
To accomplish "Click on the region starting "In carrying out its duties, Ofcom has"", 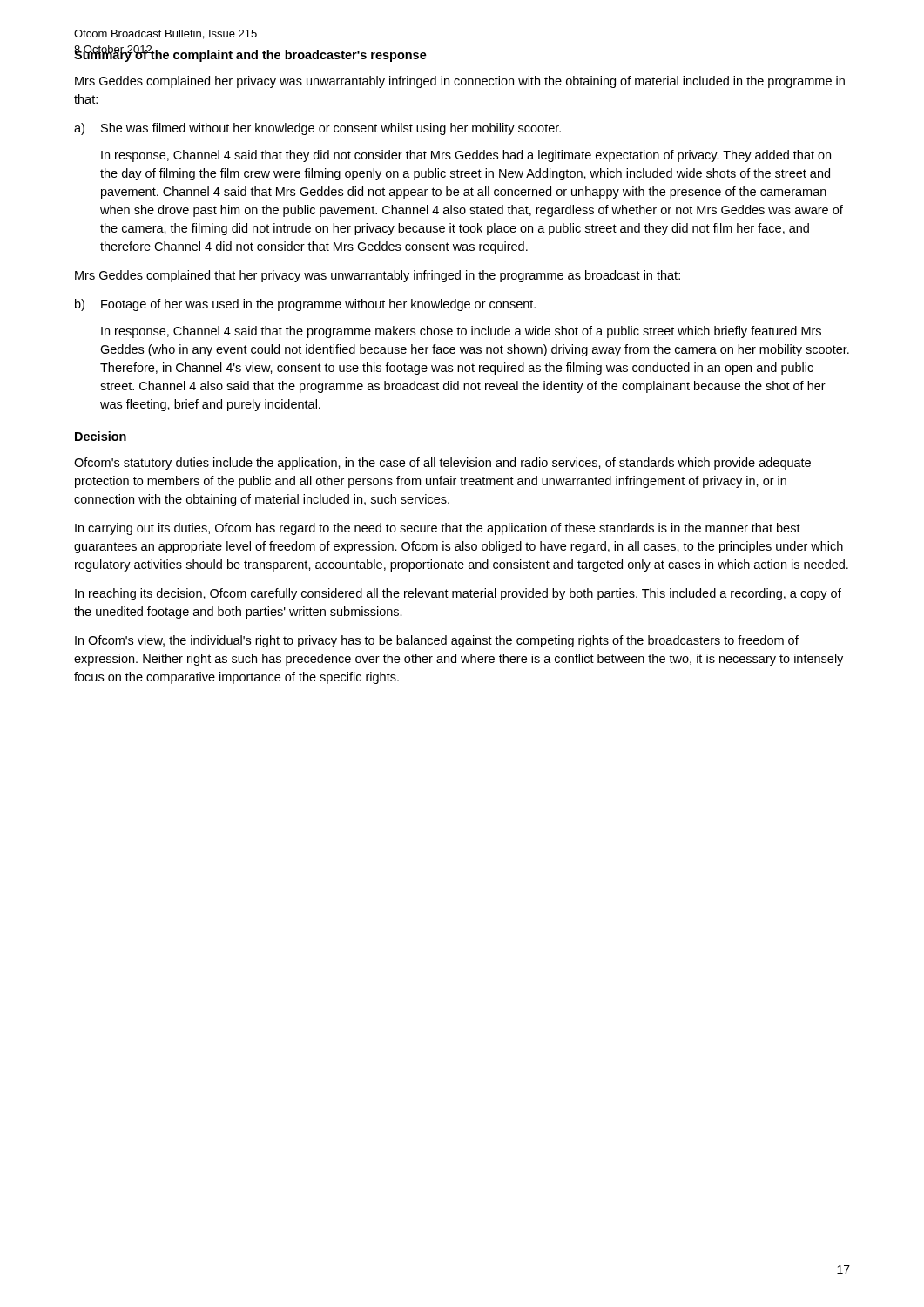I will coord(462,547).
